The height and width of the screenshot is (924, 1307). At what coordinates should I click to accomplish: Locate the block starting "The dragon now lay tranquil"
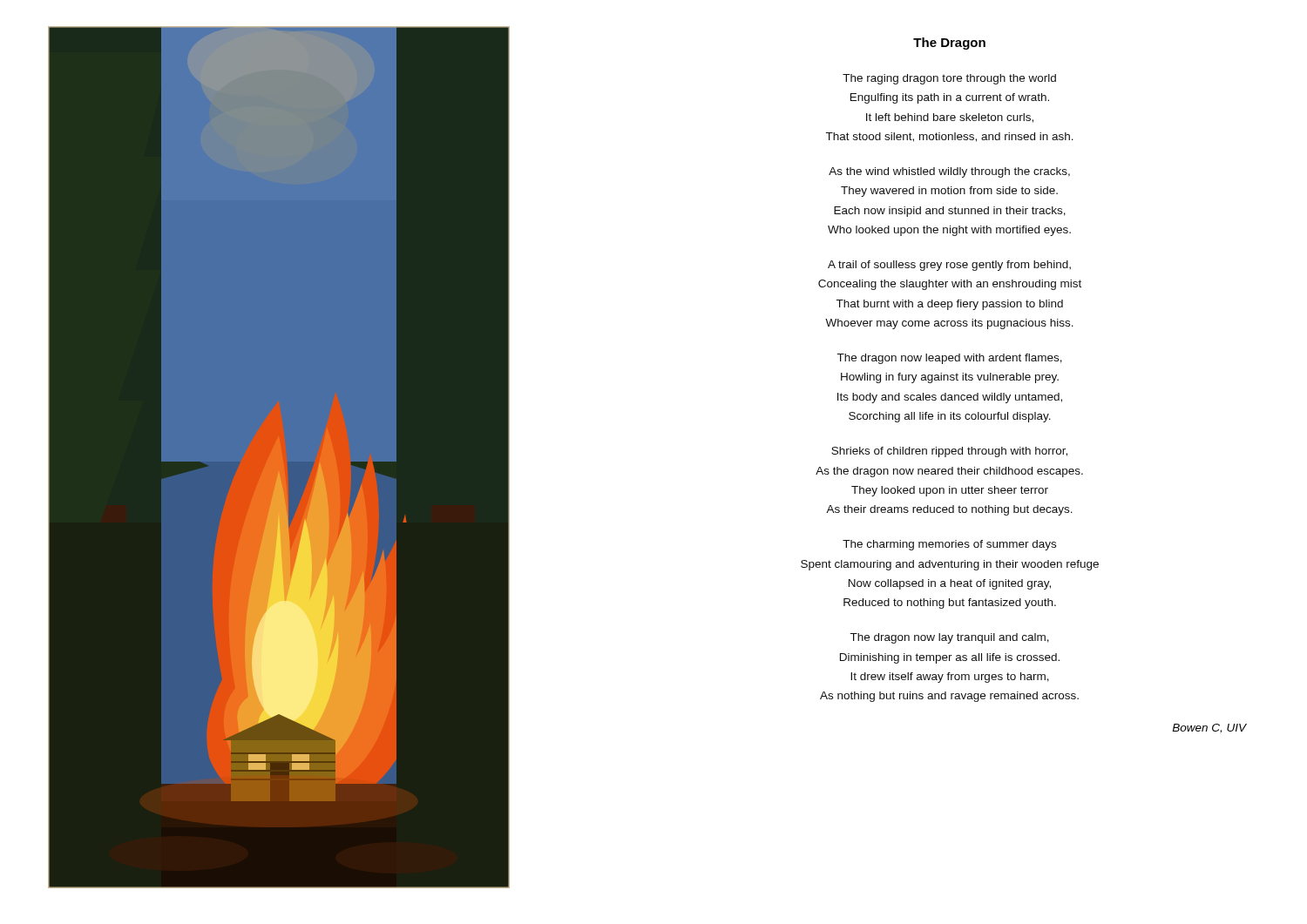[x=950, y=666]
